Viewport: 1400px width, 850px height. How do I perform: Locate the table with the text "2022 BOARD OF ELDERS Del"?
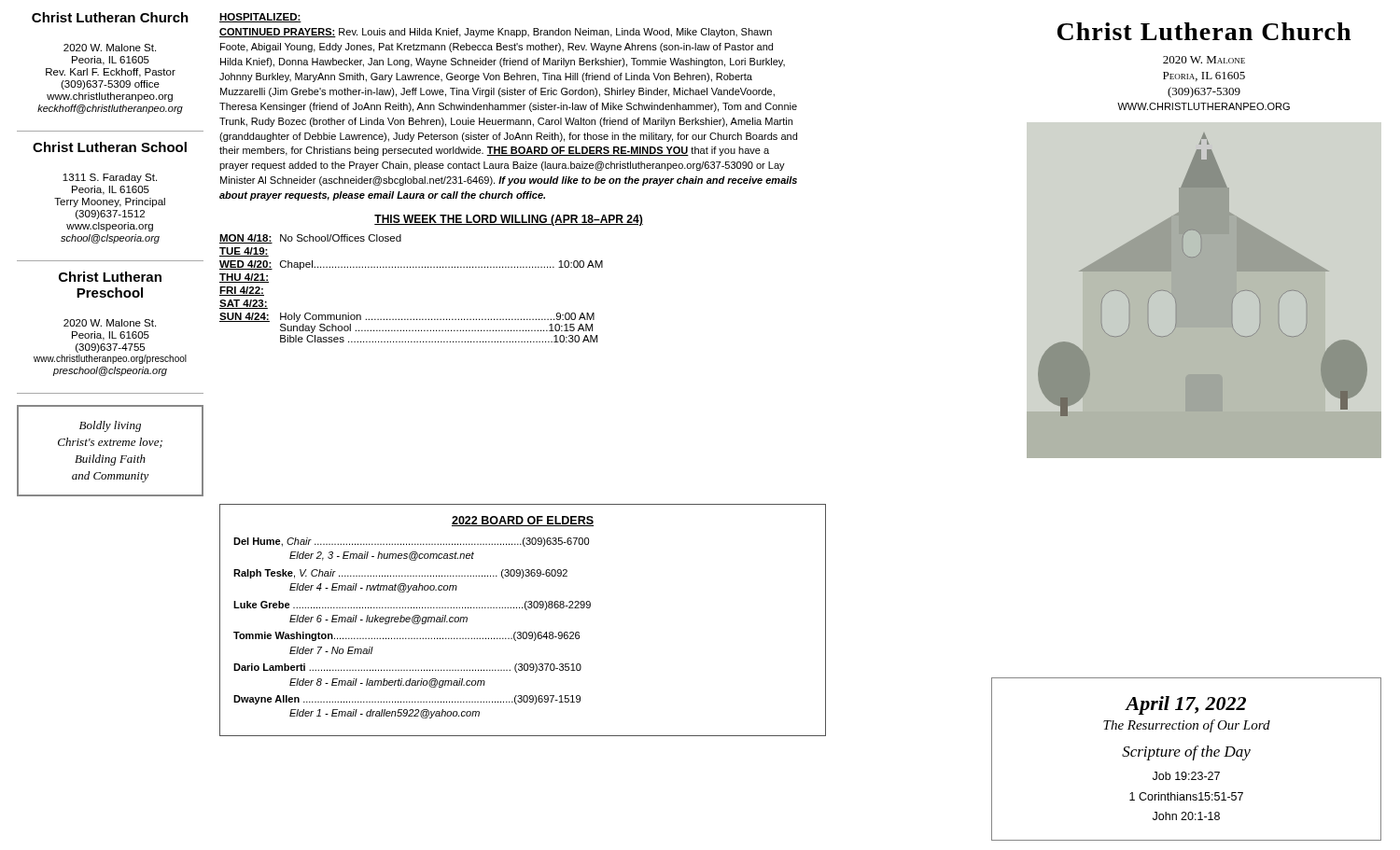pyautogui.click(x=523, y=620)
